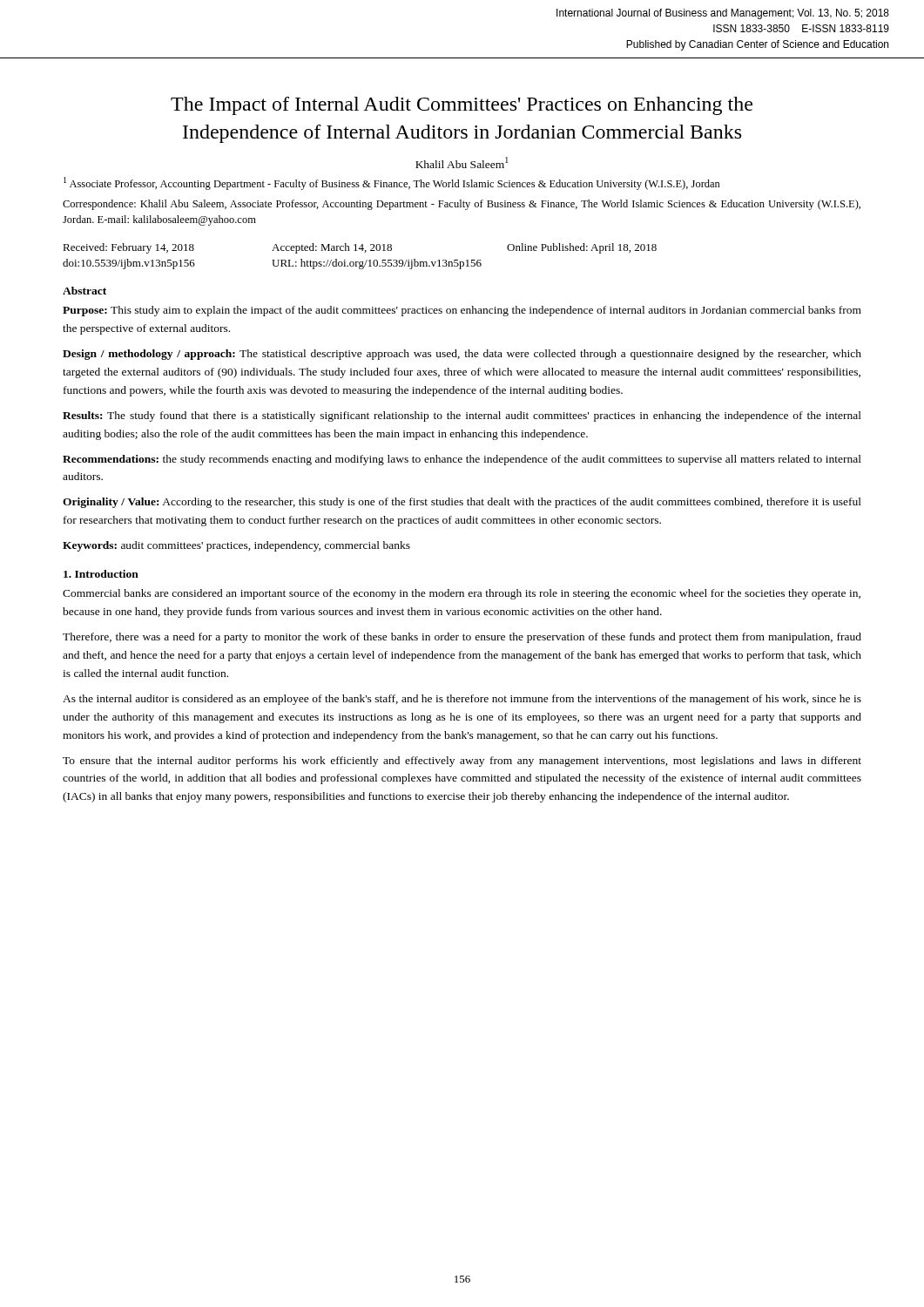The image size is (924, 1307).
Task: Click on the text containing "URL: https://doi.org/10.5539/ijbm.v13n5p156"
Action: [377, 263]
